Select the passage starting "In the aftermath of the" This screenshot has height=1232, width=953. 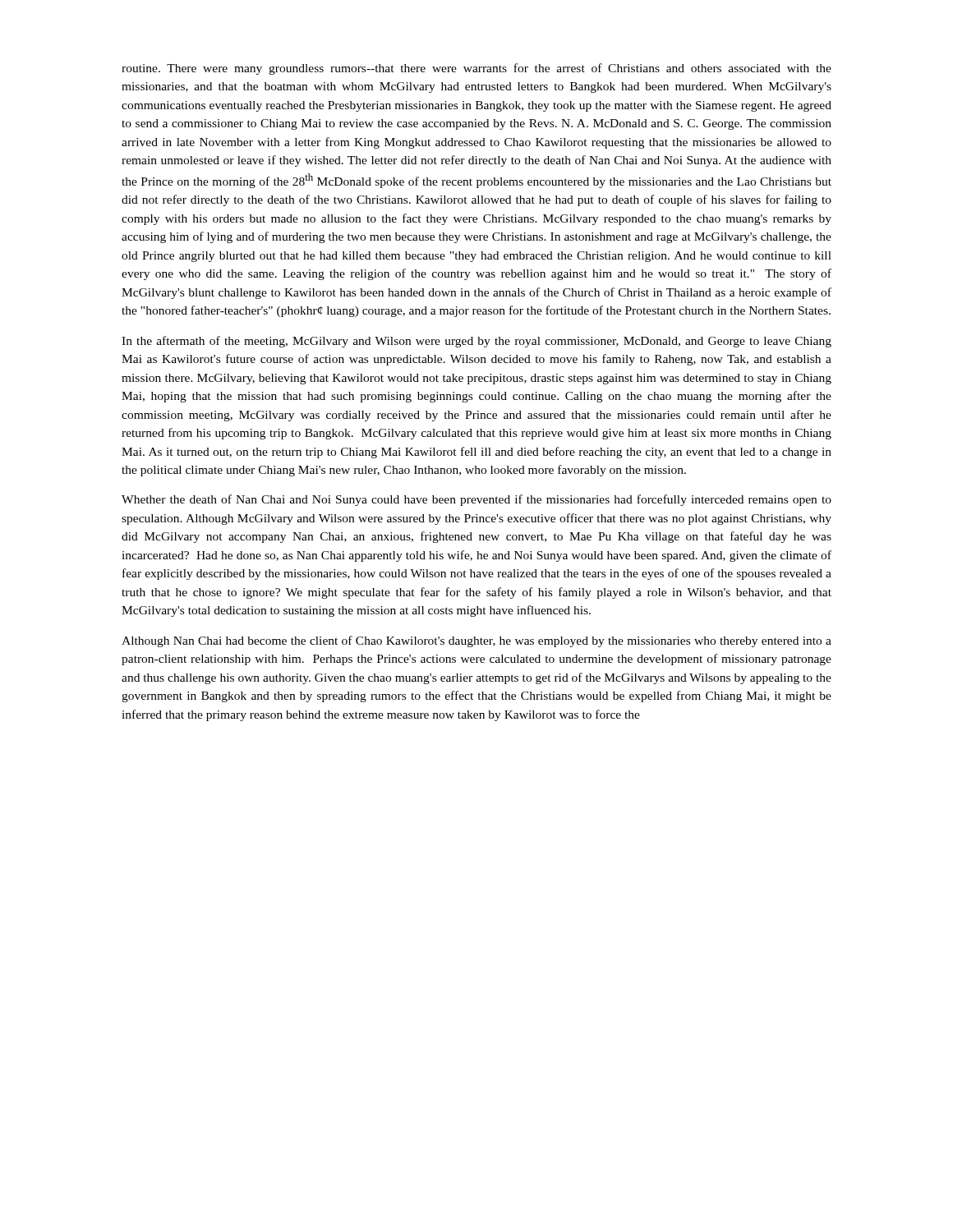tap(476, 405)
